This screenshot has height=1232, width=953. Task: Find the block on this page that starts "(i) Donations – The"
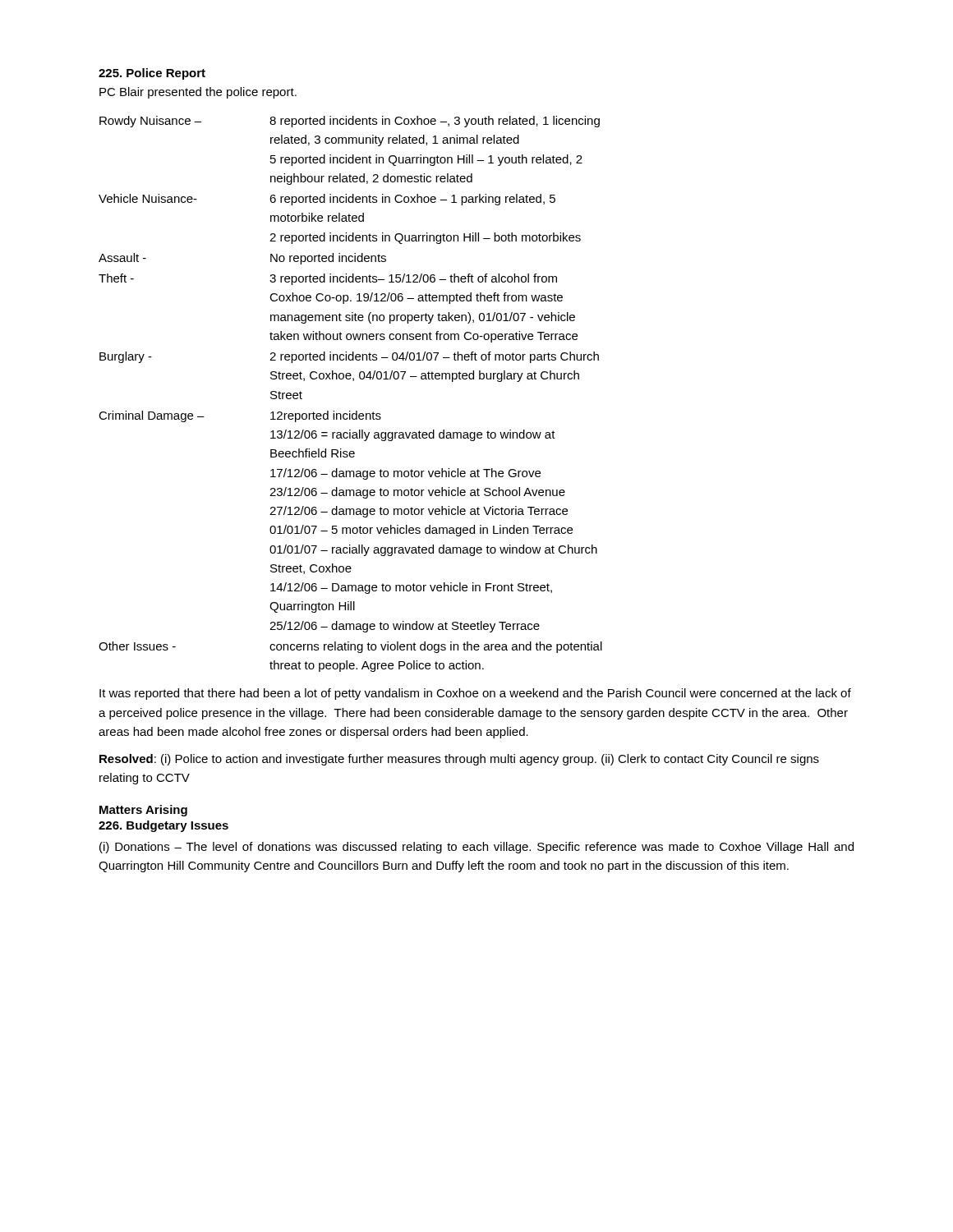(476, 856)
